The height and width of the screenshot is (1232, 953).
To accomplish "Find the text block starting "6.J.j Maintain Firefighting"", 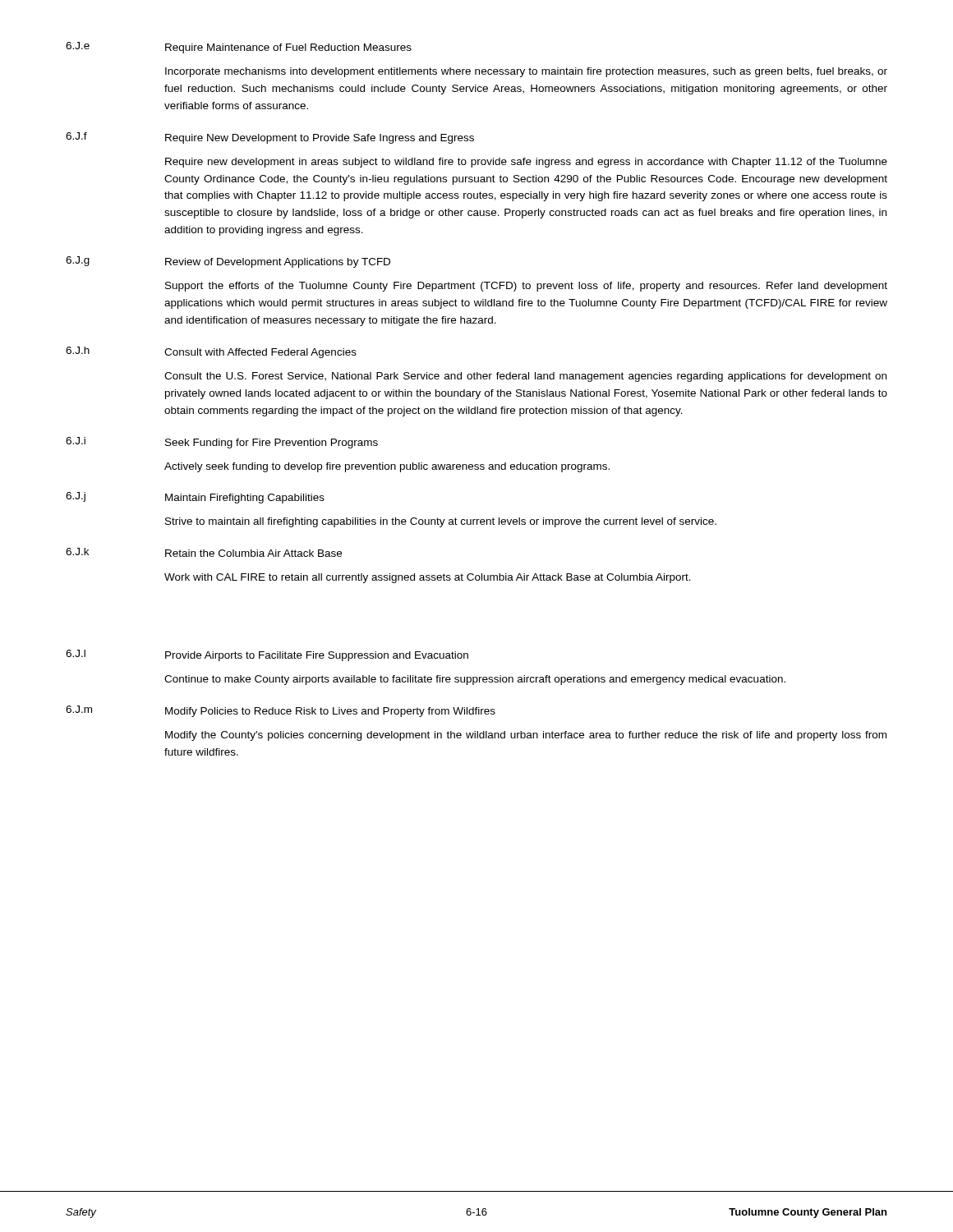I will pos(476,510).
